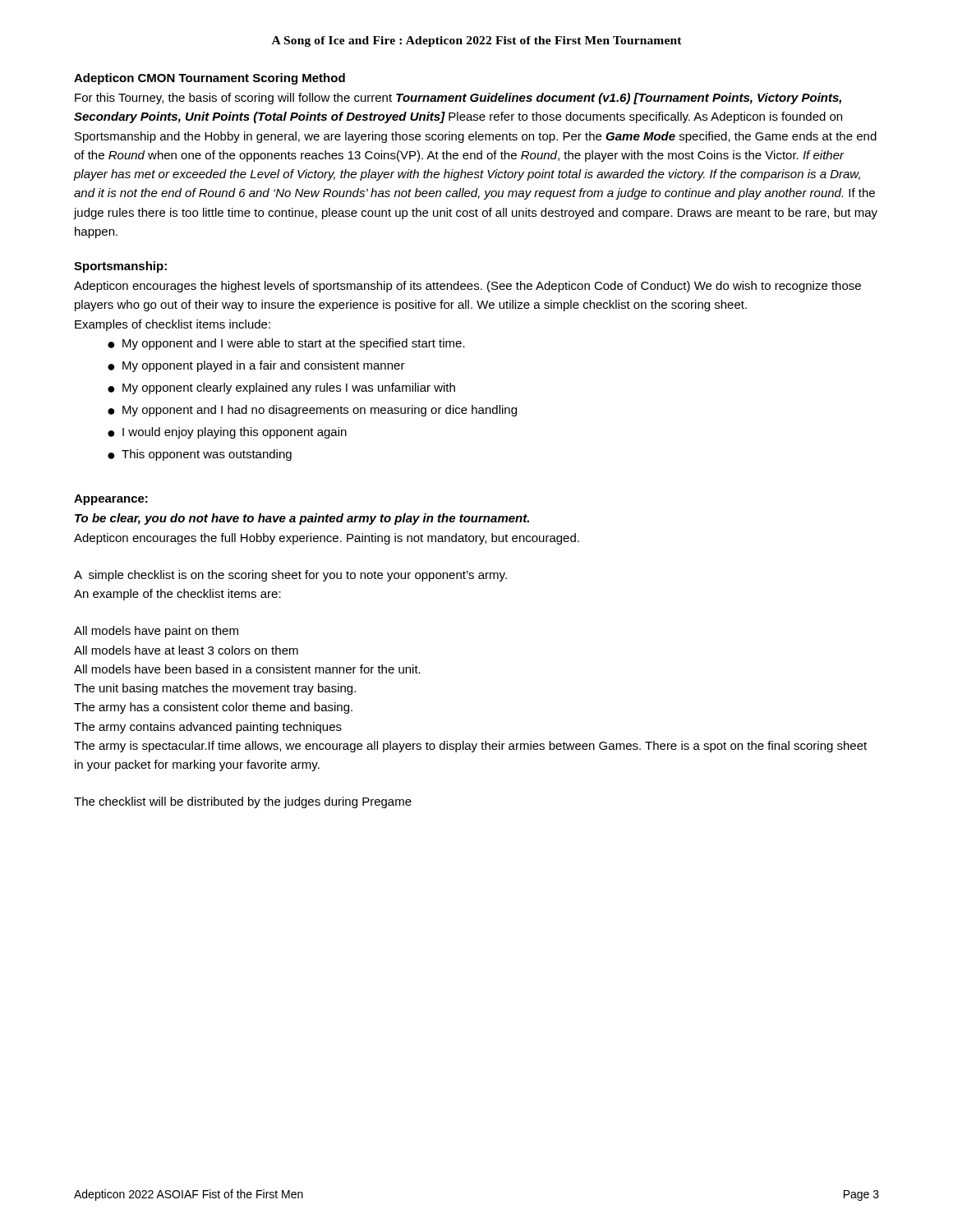The width and height of the screenshot is (953, 1232).
Task: Find the list item that says "●My opponent clearly explained any rules"
Action: pyautogui.click(x=281, y=388)
